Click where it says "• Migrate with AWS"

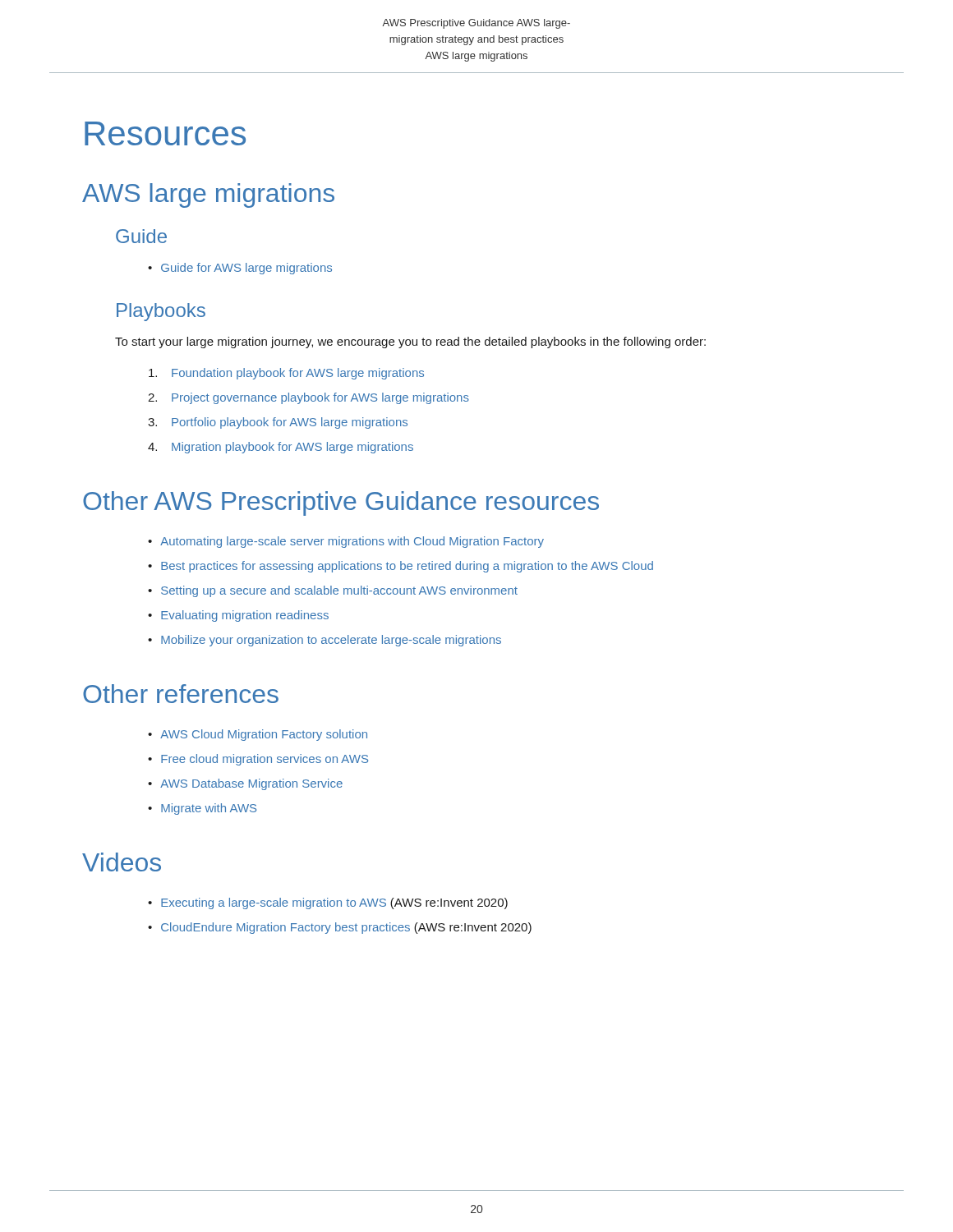click(x=203, y=809)
